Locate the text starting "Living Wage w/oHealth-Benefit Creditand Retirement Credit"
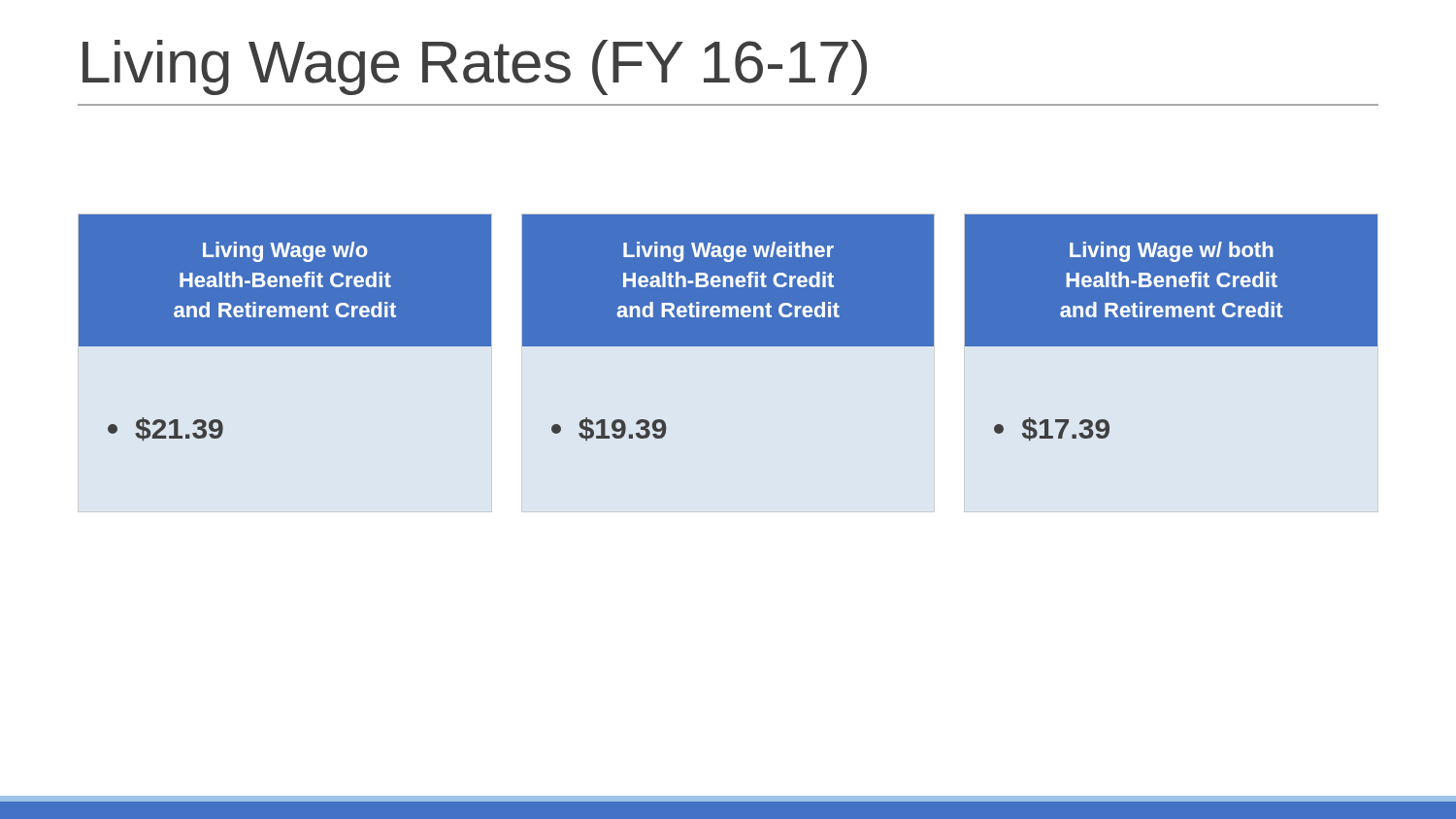This screenshot has height=819, width=1456. point(285,363)
